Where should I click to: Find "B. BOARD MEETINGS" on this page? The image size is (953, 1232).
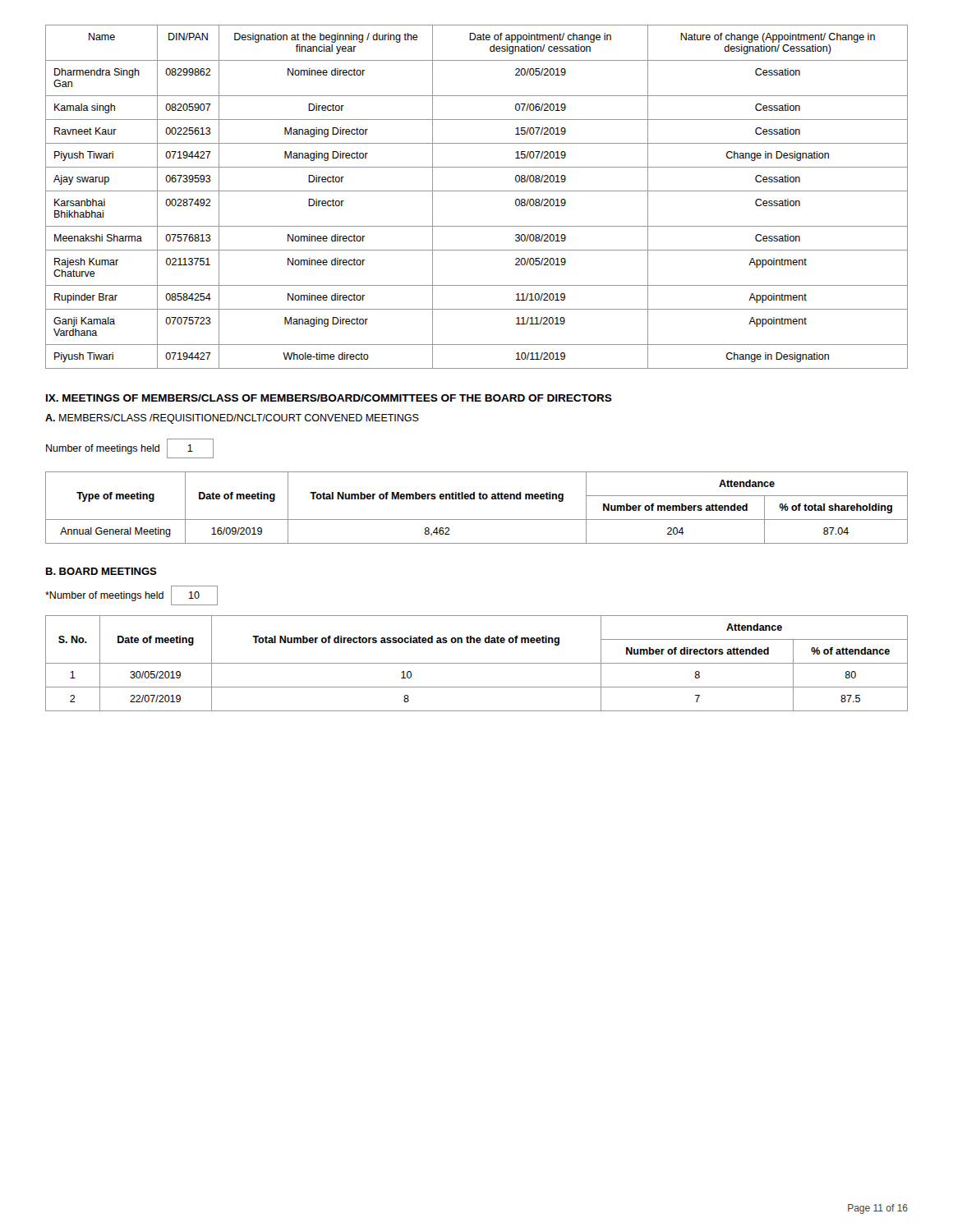point(101,571)
